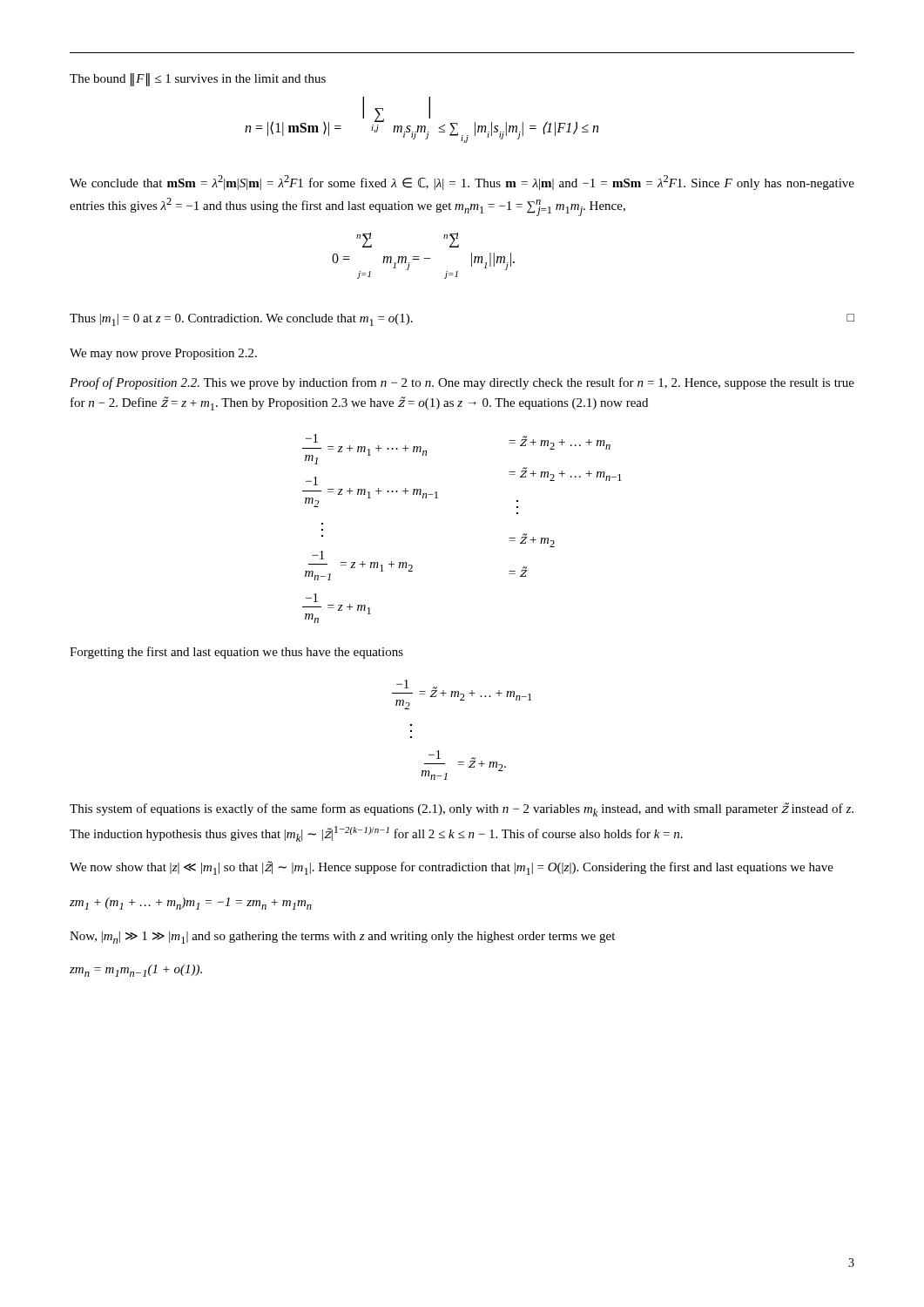Select the text starting "−1 m1 = z + m1 + ⋯"
The height and width of the screenshot is (1307, 924).
pos(311,448)
